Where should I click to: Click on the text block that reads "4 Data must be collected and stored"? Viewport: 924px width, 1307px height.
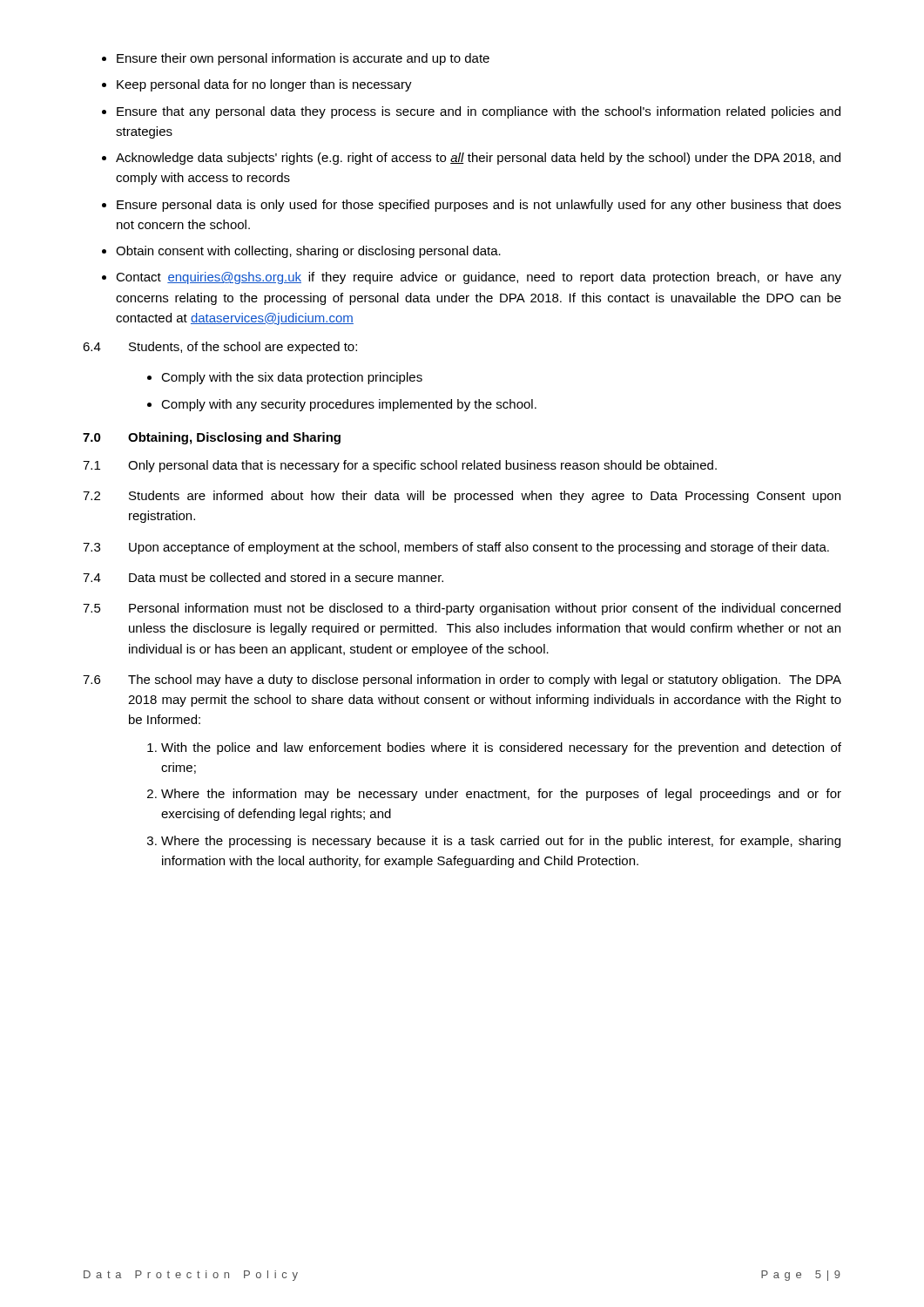[x=263, y=577]
